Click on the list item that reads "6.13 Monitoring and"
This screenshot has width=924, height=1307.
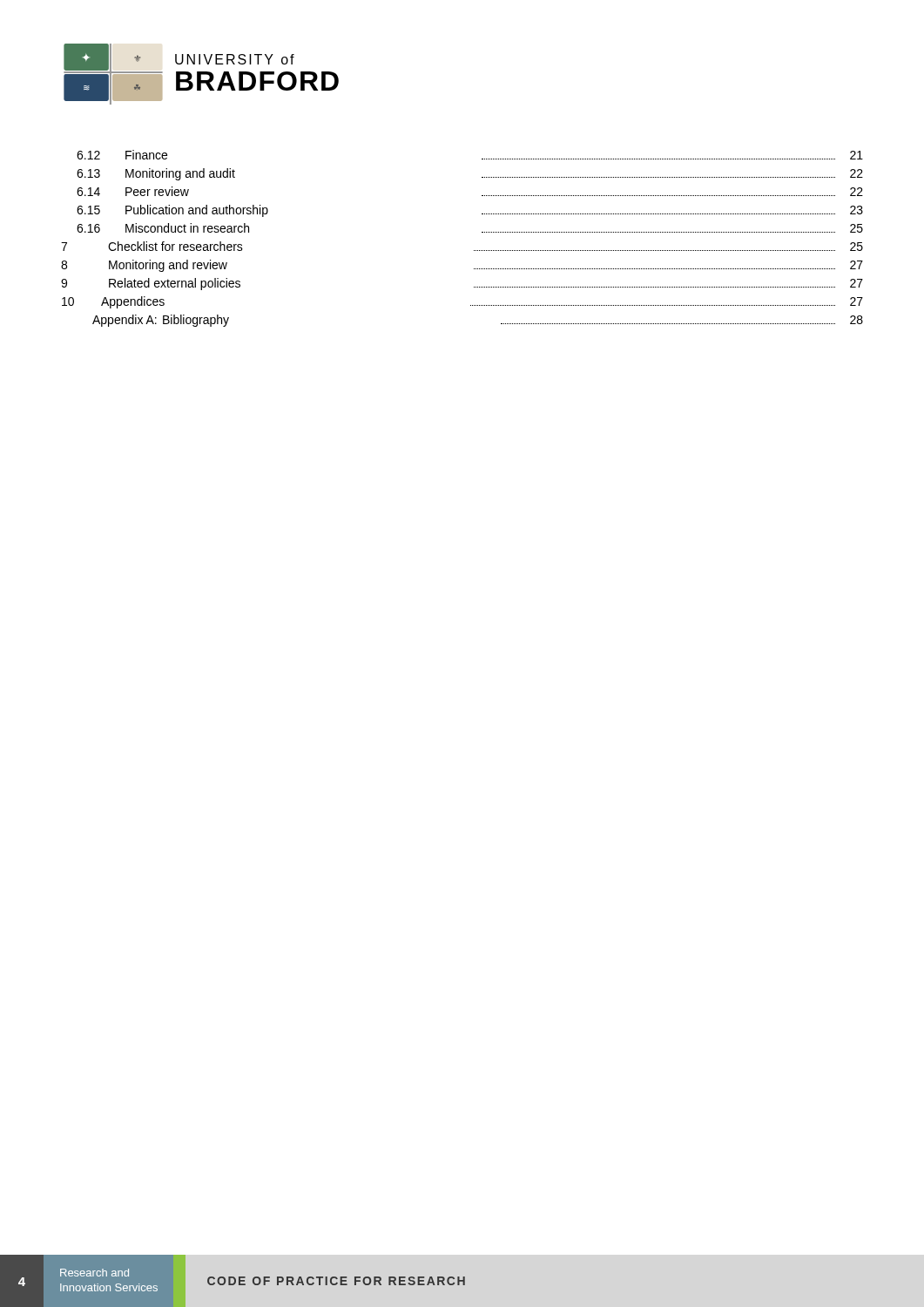click(x=176, y=174)
